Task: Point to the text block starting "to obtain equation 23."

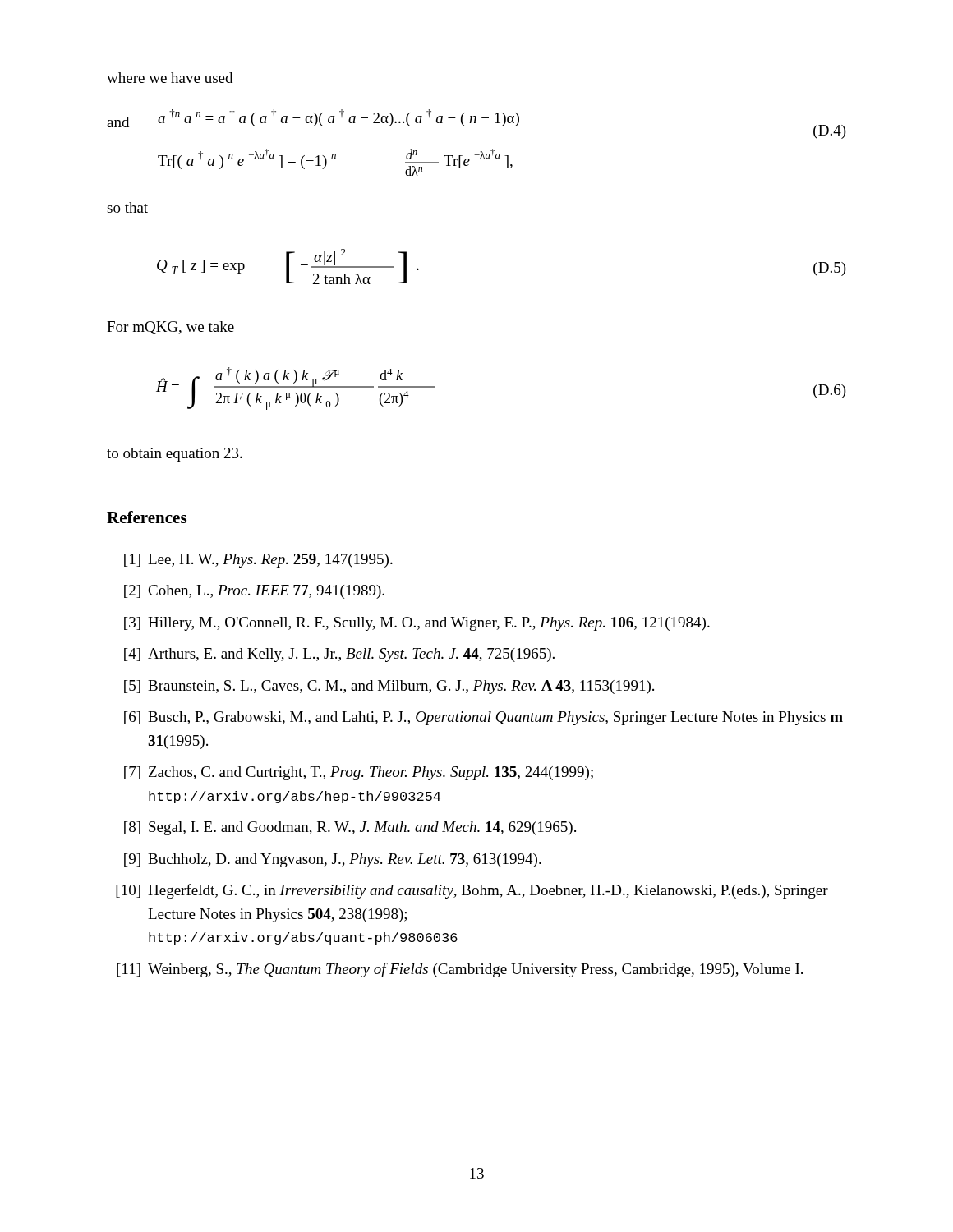Action: (175, 453)
